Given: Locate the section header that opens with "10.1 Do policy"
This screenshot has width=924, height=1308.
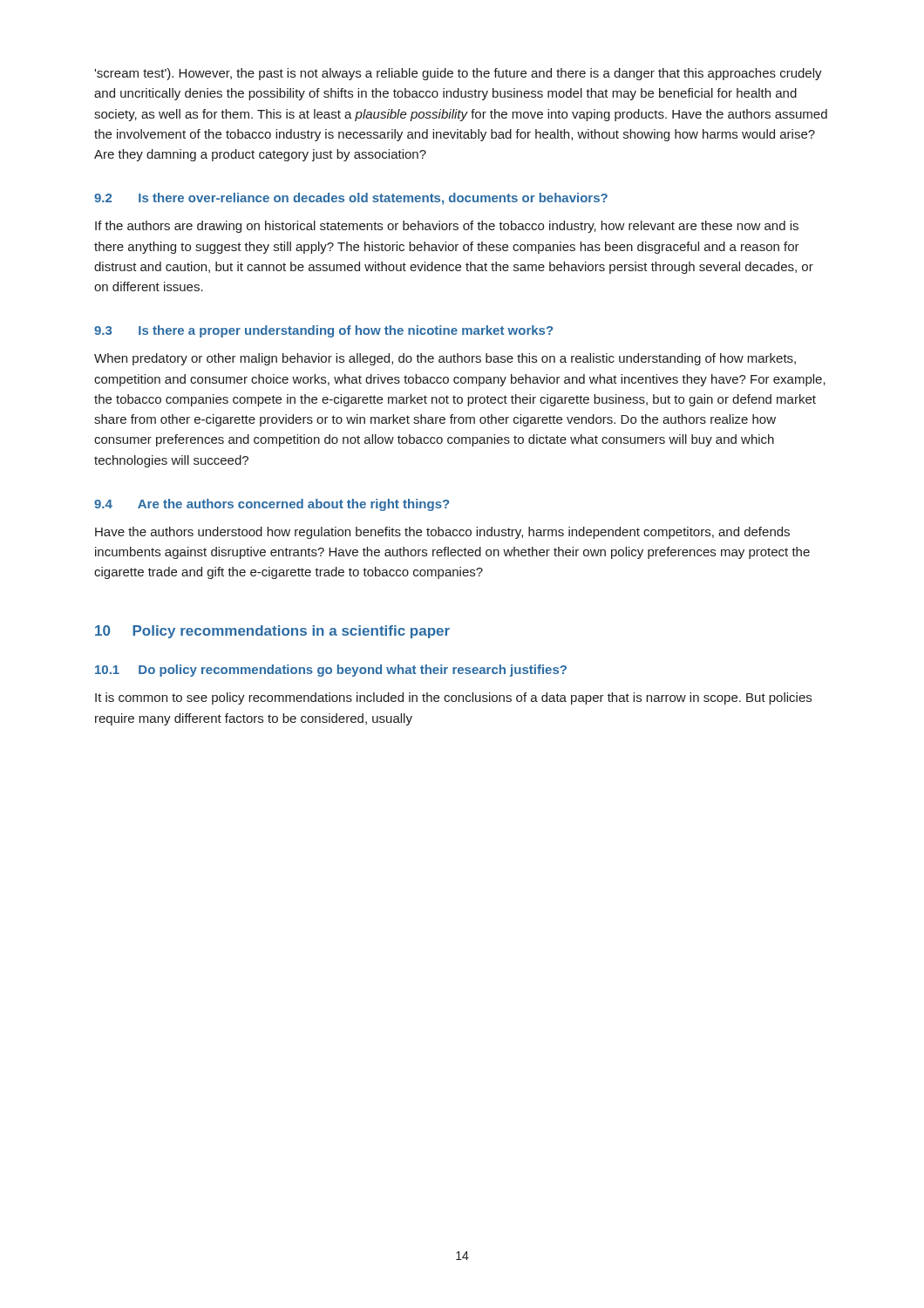Looking at the screenshot, I should coord(331,670).
